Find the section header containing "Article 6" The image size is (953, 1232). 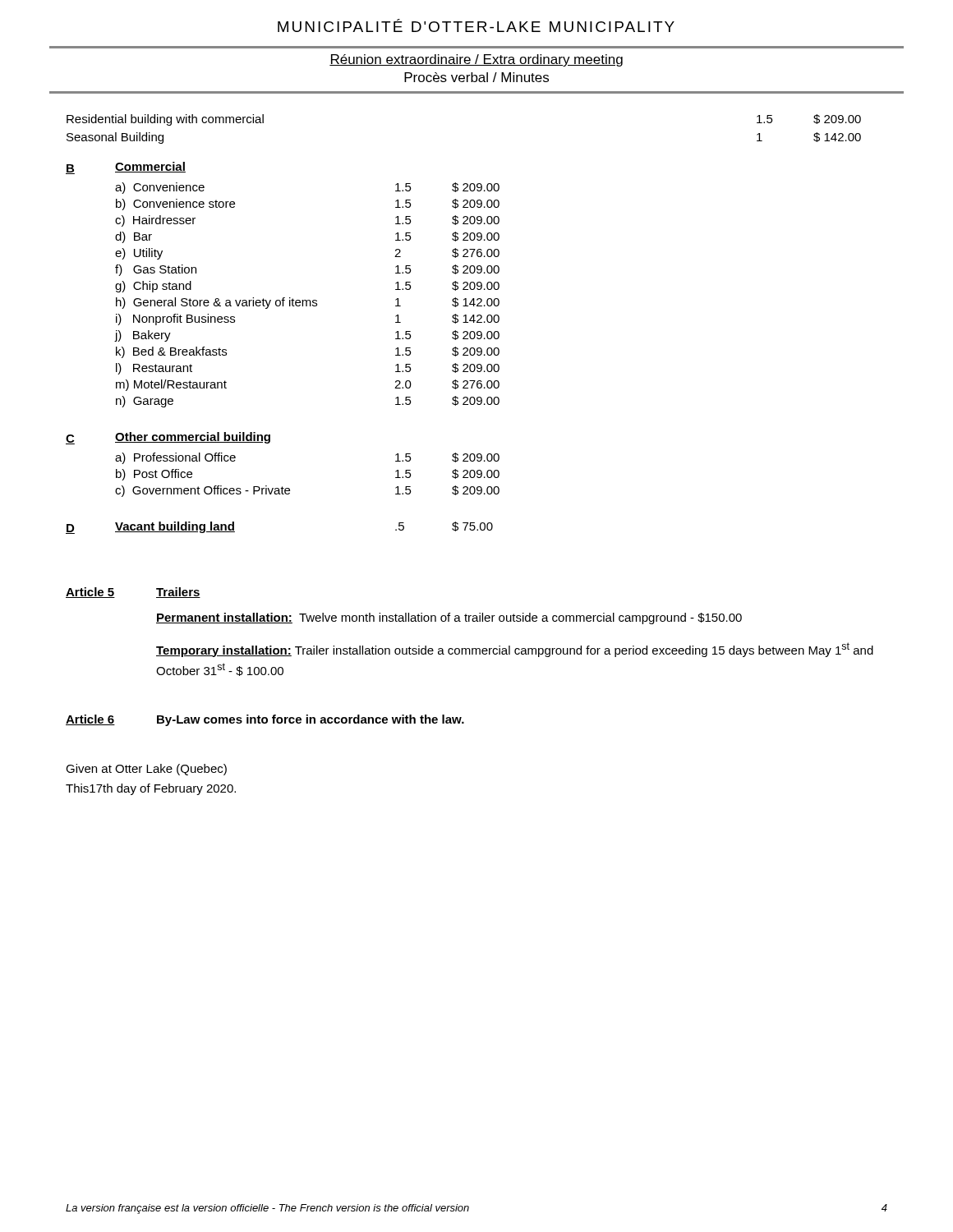click(x=90, y=719)
